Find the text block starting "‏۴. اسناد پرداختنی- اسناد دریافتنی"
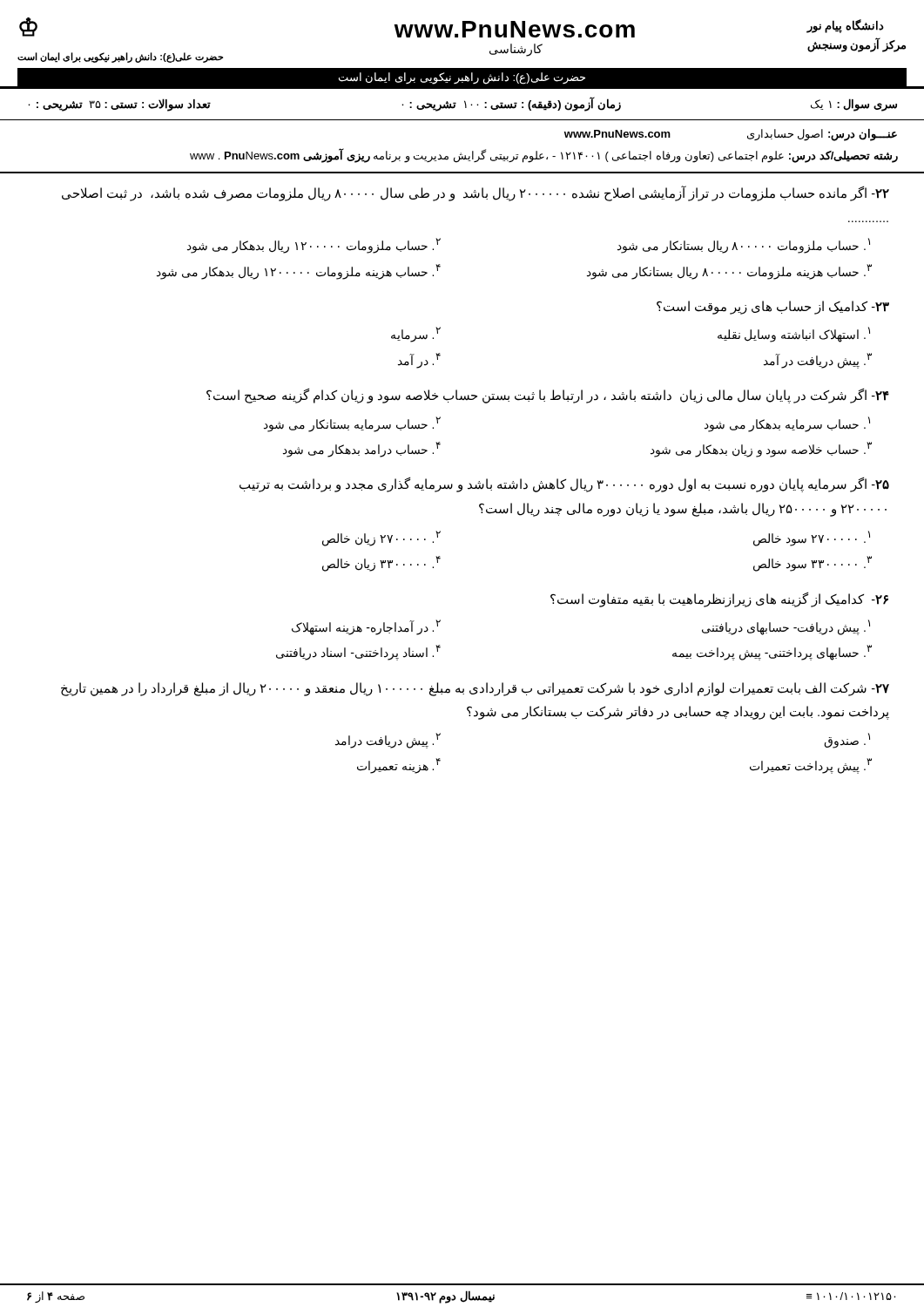This screenshot has width=924, height=1307. coord(358,651)
